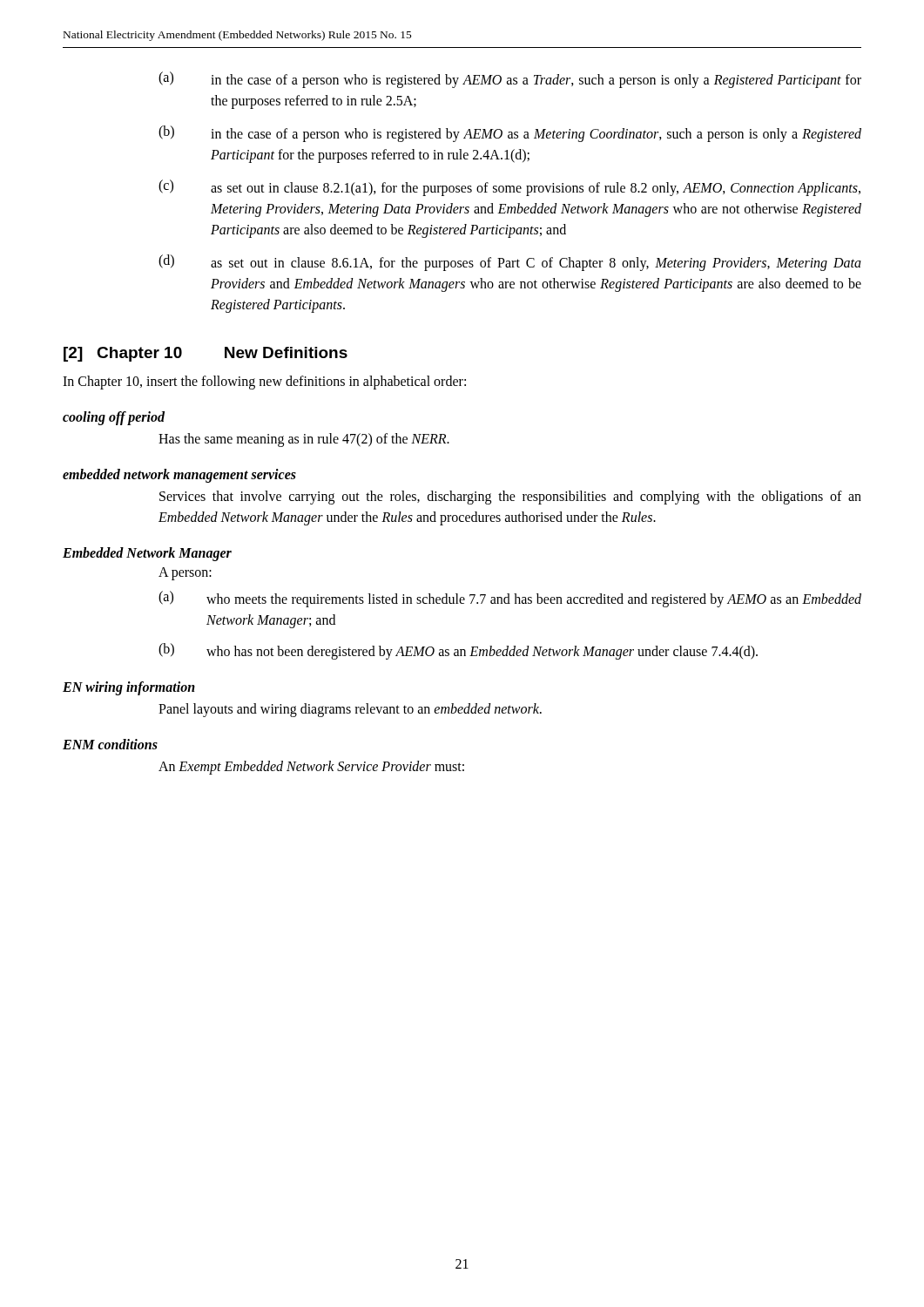Click where it says "ENM conditions"

click(110, 745)
